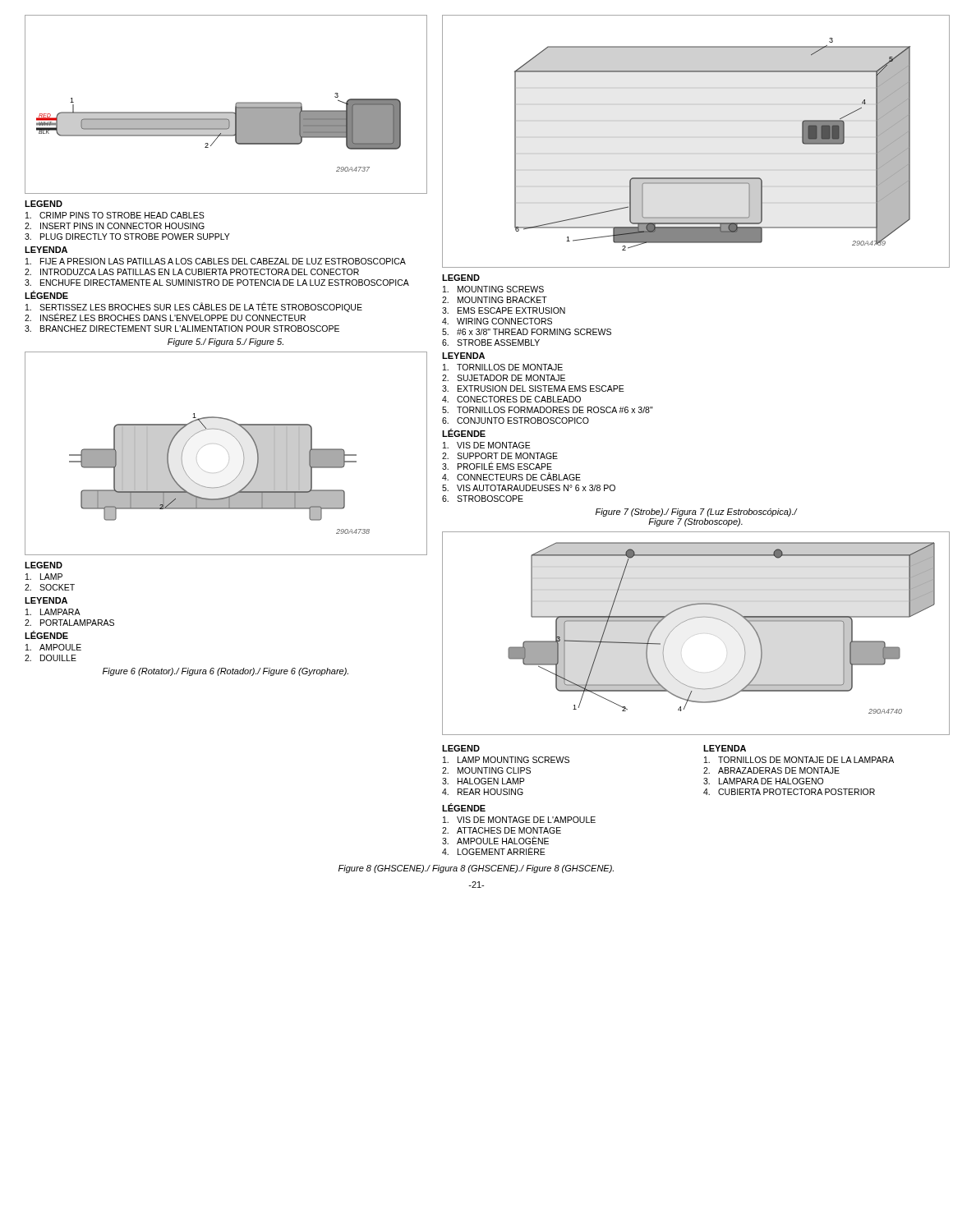Find the region starting "2.INTRODUZCA LAS PATILLAS"
Image resolution: width=953 pixels, height=1232 pixels.
[x=226, y=272]
